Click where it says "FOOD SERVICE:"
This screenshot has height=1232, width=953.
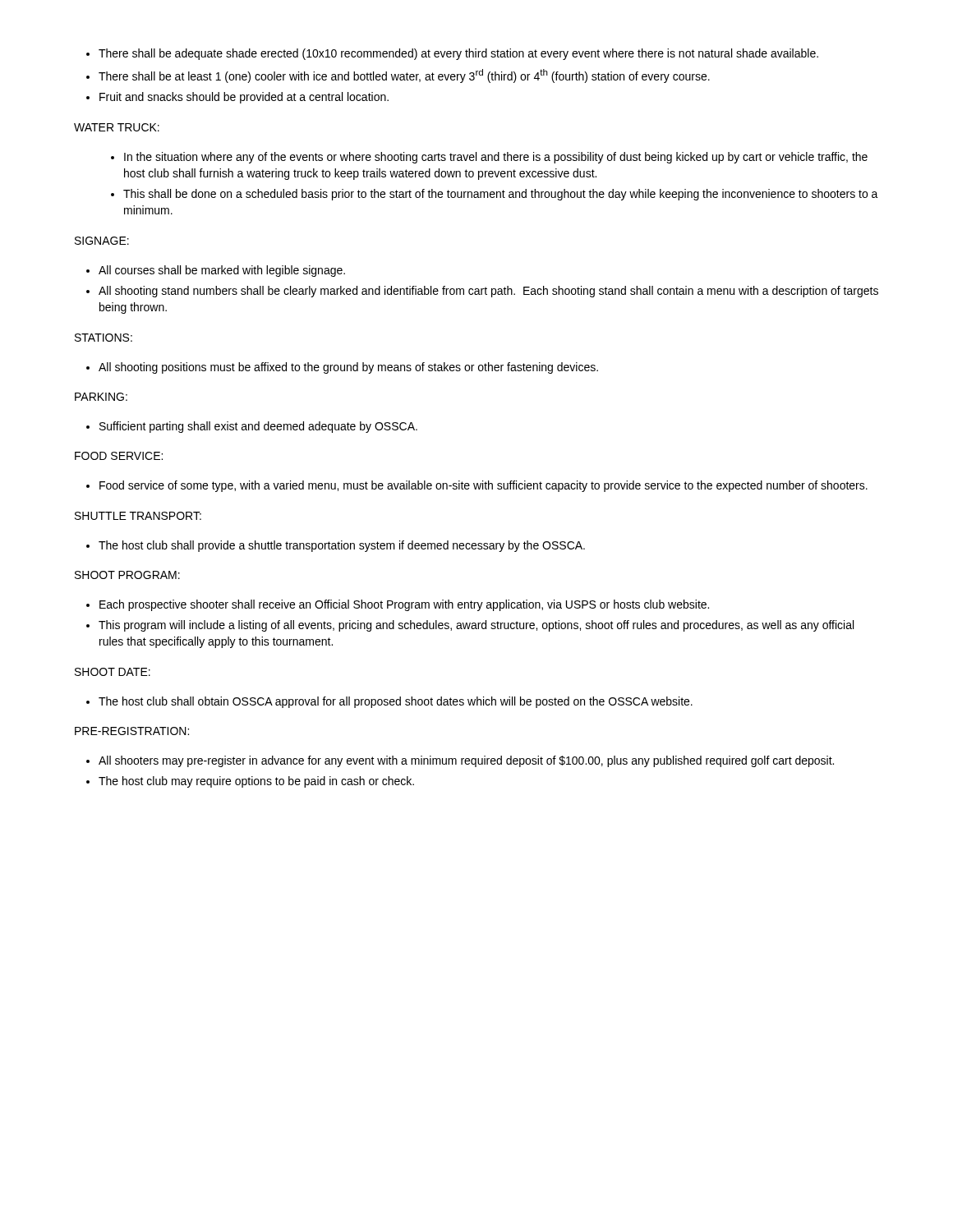[119, 456]
